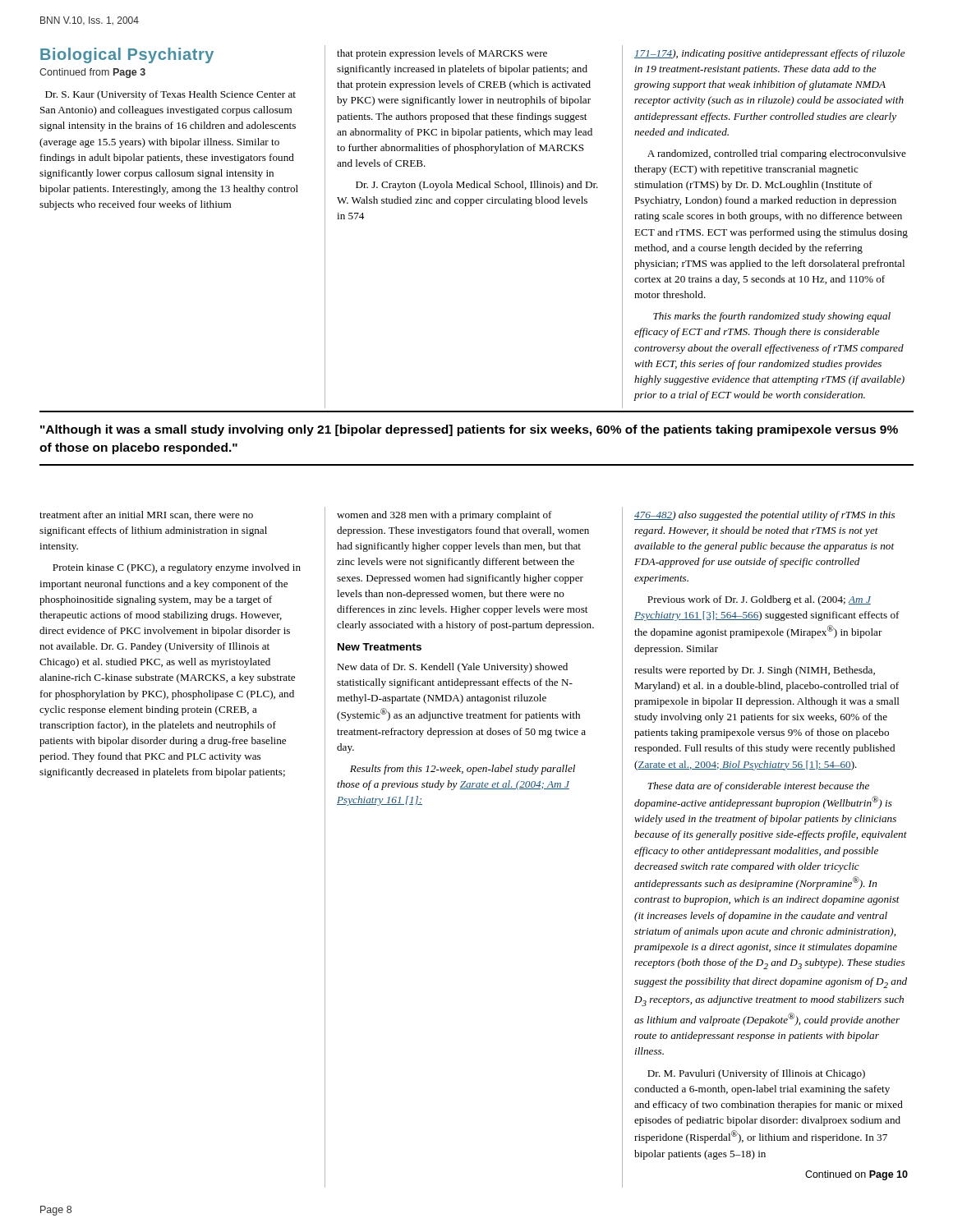953x1232 pixels.
Task: Point to the block beginning ""Although it was a small"
Action: coord(476,438)
